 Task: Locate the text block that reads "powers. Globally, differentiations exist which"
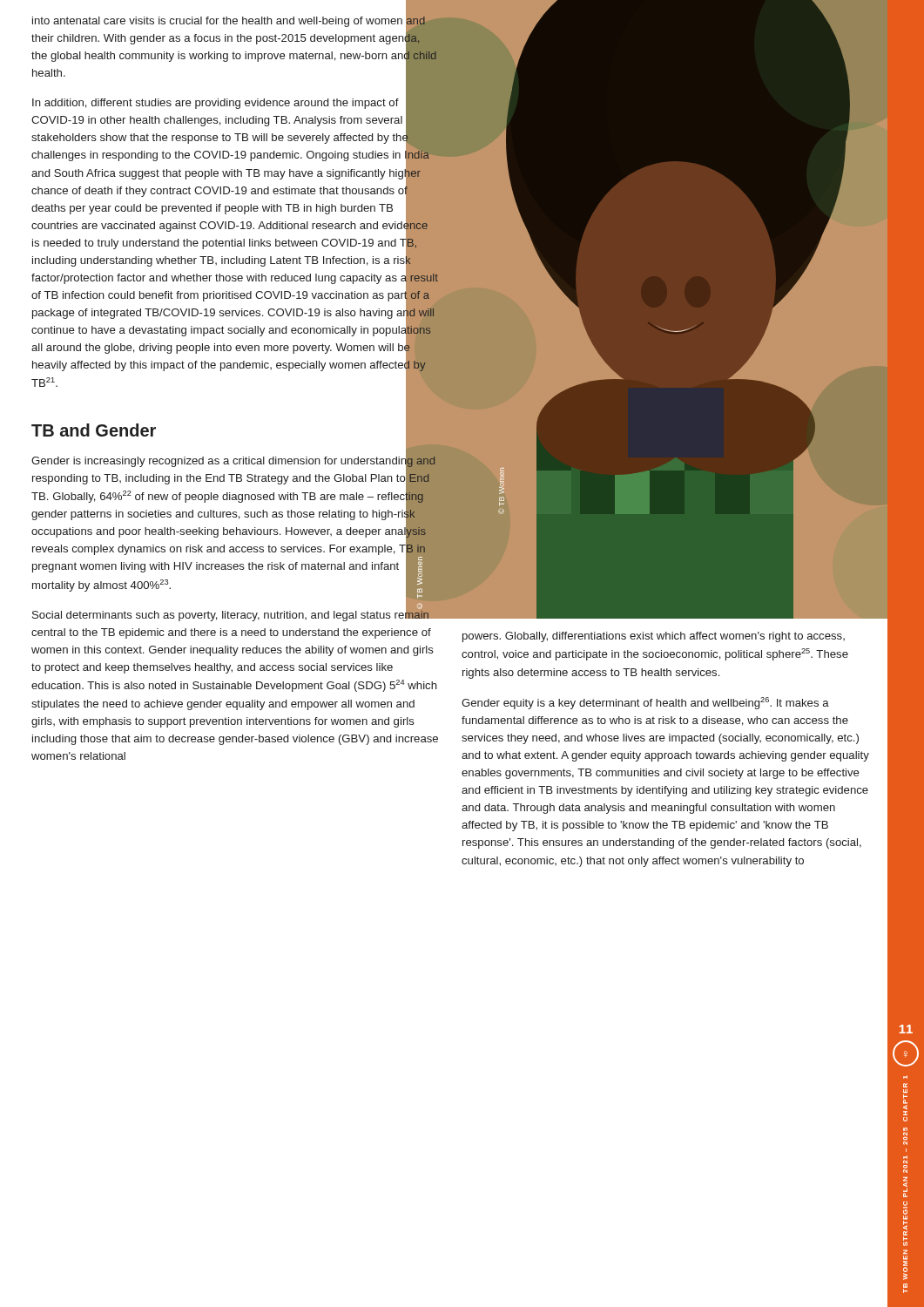point(665,654)
